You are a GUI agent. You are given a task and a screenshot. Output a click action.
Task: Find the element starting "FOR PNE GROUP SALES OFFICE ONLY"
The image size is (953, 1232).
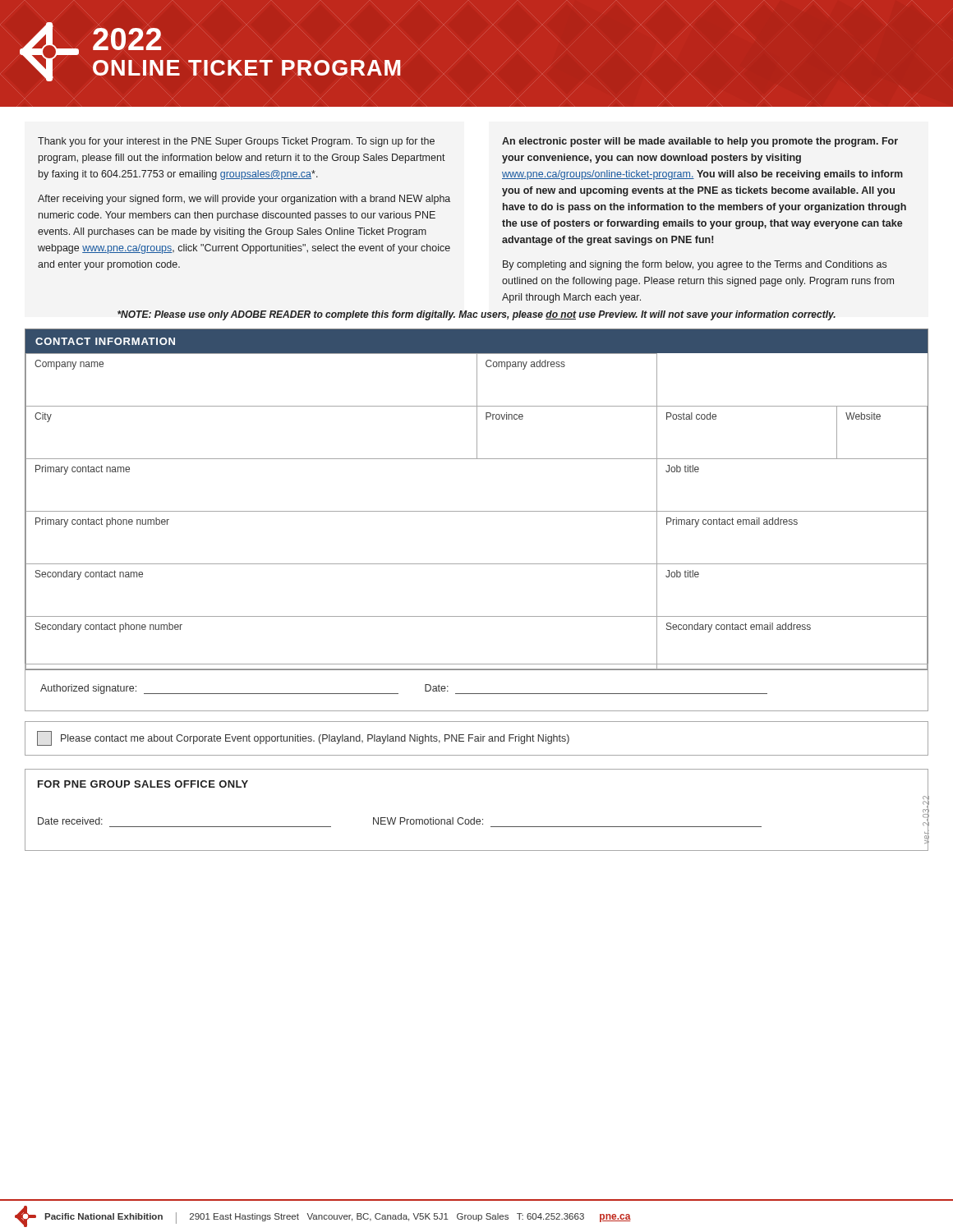click(x=143, y=784)
